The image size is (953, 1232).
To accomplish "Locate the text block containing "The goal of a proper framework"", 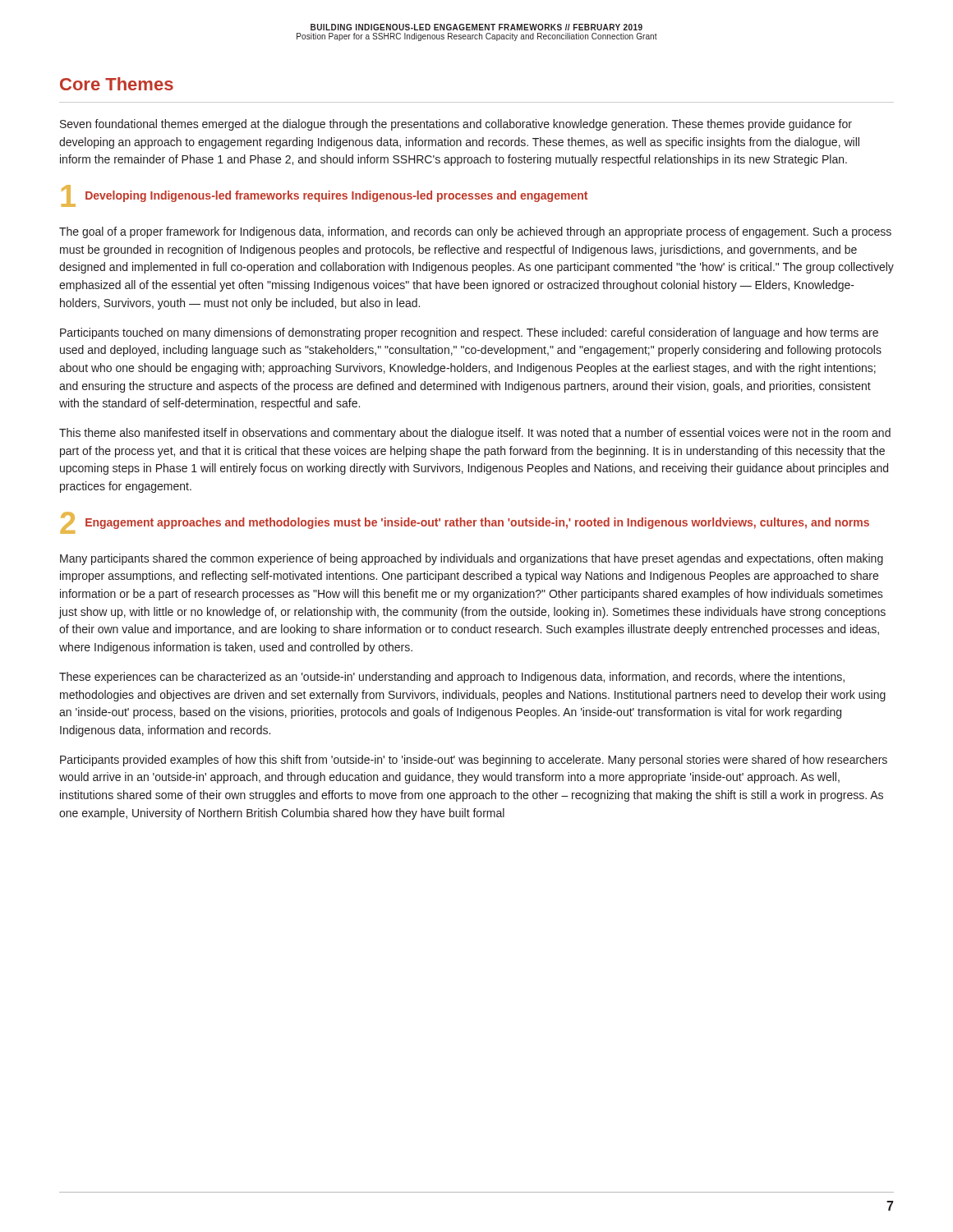I will tap(476, 267).
